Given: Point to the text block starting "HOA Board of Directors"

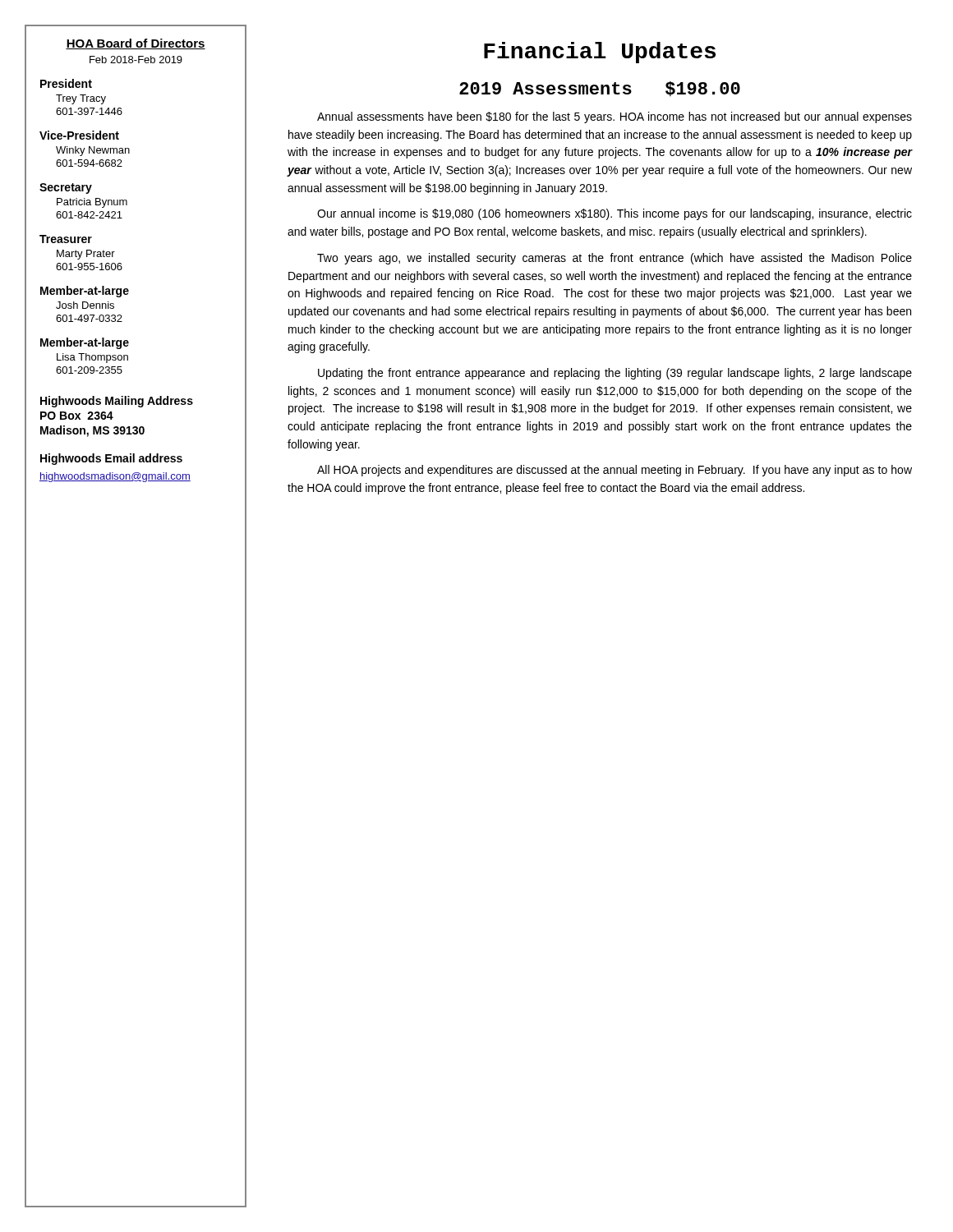Looking at the screenshot, I should pos(136,43).
